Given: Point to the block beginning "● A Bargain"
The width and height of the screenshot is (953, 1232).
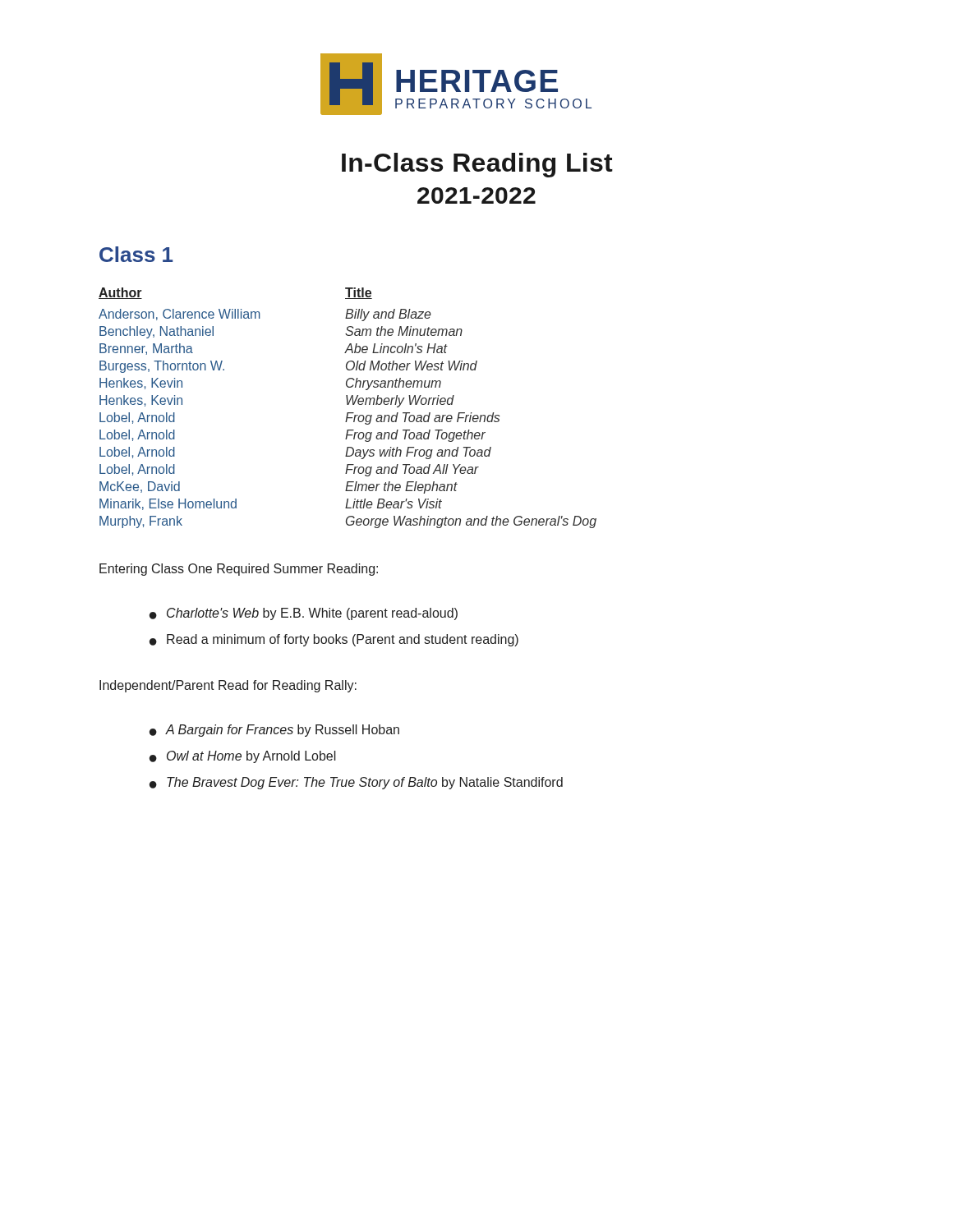Looking at the screenshot, I should click(x=274, y=731).
